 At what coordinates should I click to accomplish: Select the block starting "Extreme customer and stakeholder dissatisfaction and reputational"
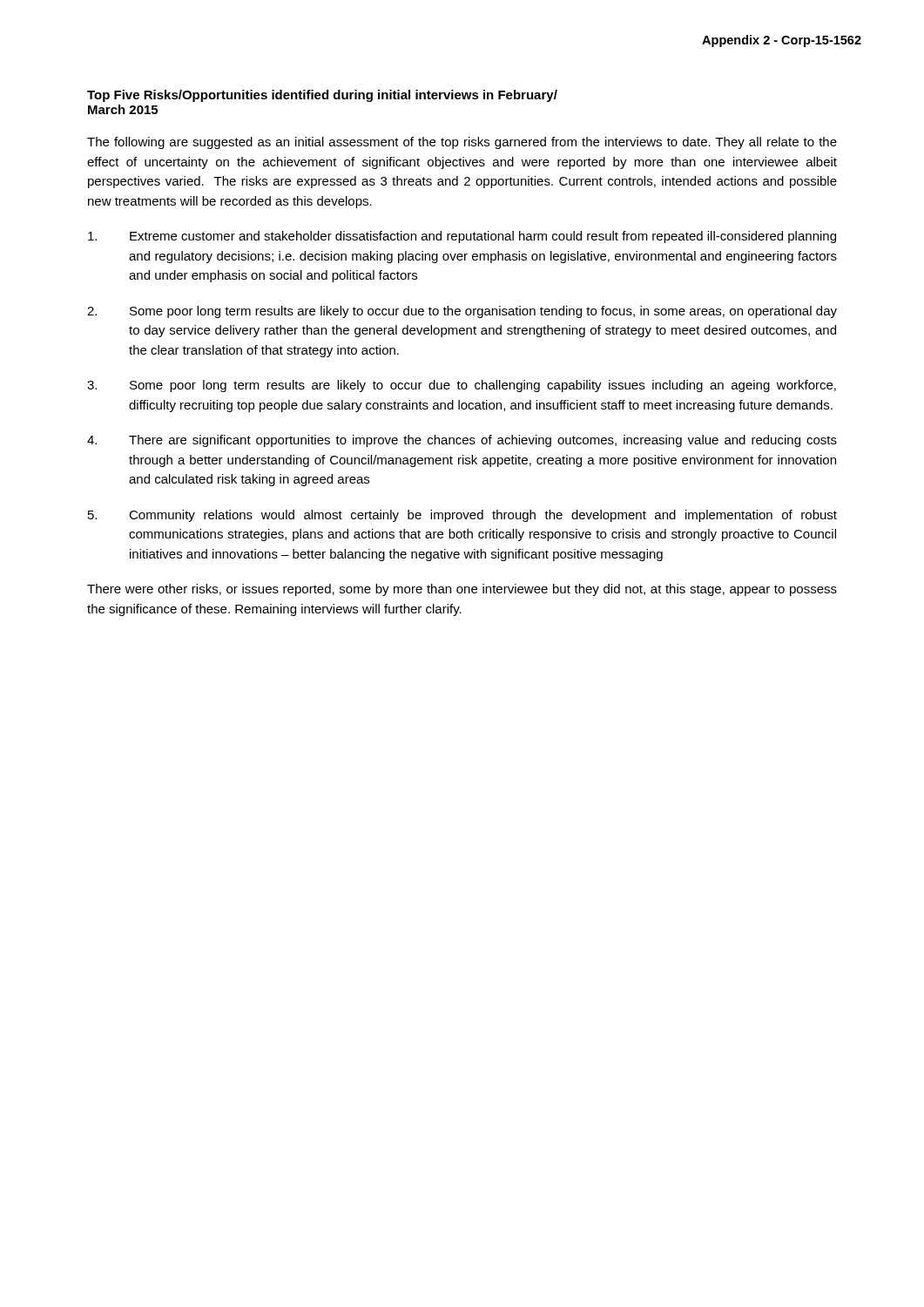462,256
